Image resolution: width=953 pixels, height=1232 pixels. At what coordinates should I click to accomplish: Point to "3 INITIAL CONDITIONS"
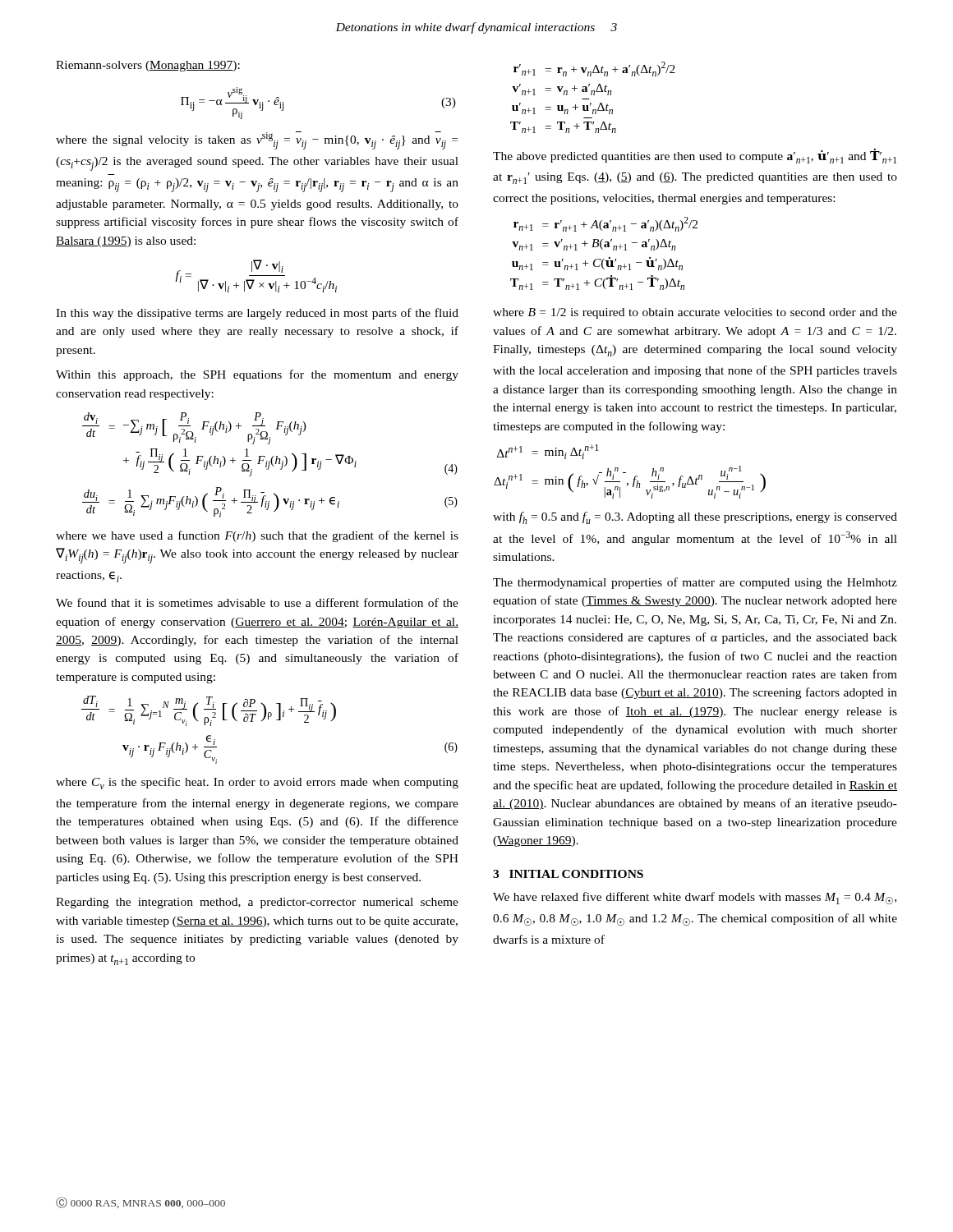click(x=568, y=873)
